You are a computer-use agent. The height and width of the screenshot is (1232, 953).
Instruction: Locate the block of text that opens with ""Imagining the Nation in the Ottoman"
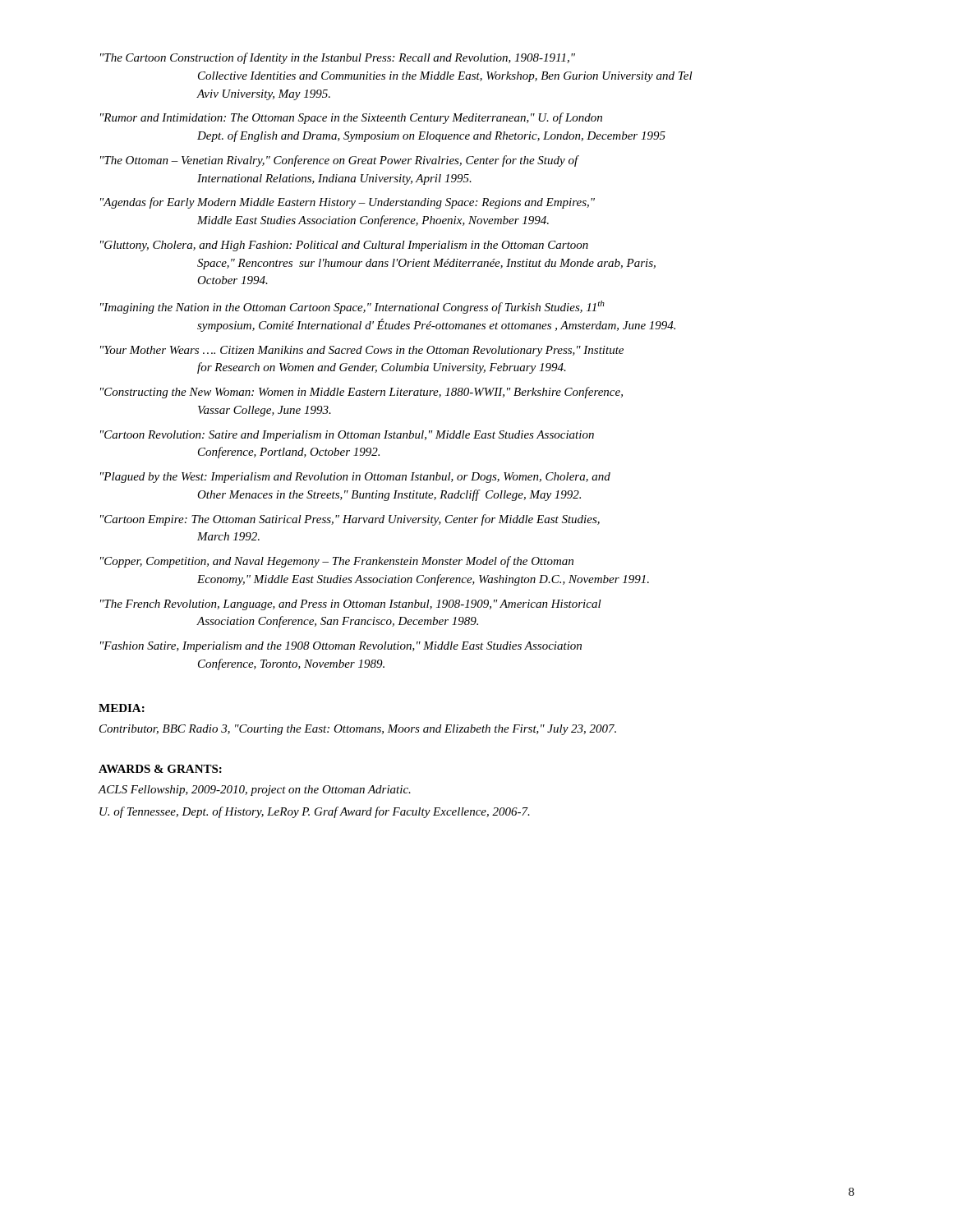pyautogui.click(x=476, y=316)
